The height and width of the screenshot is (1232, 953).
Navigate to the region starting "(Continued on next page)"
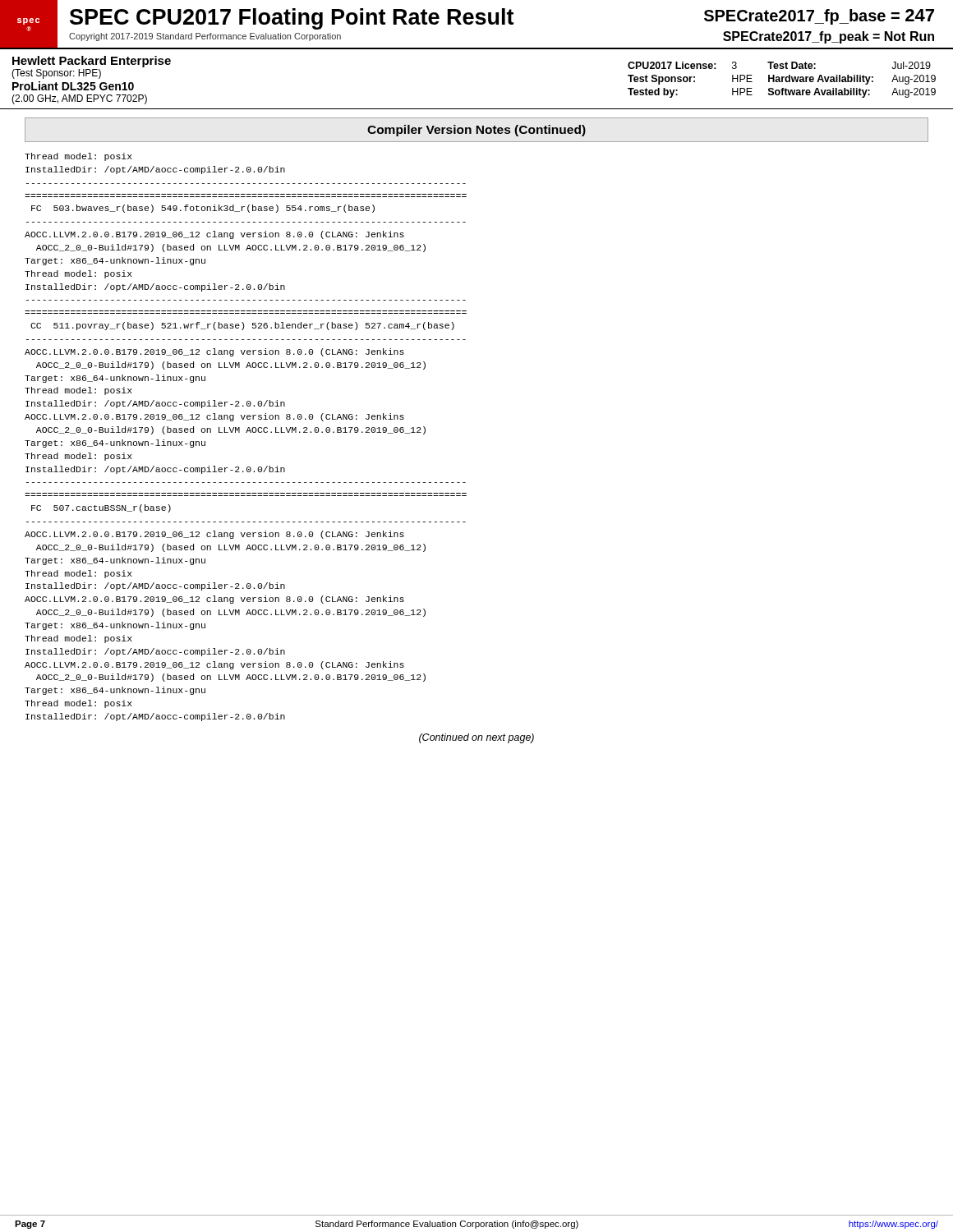[x=476, y=737]
